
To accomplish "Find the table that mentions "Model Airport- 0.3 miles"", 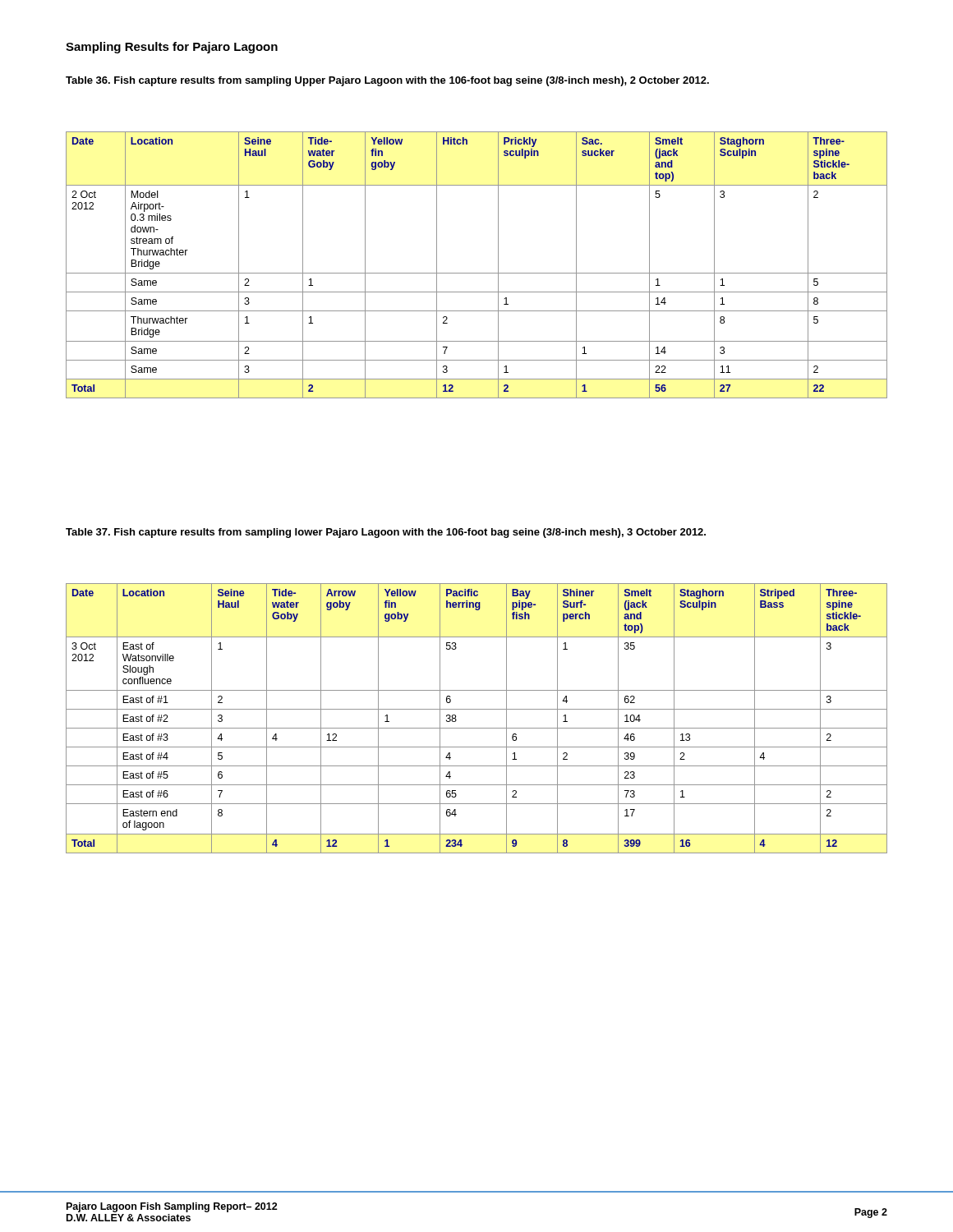I will pyautogui.click(x=476, y=265).
